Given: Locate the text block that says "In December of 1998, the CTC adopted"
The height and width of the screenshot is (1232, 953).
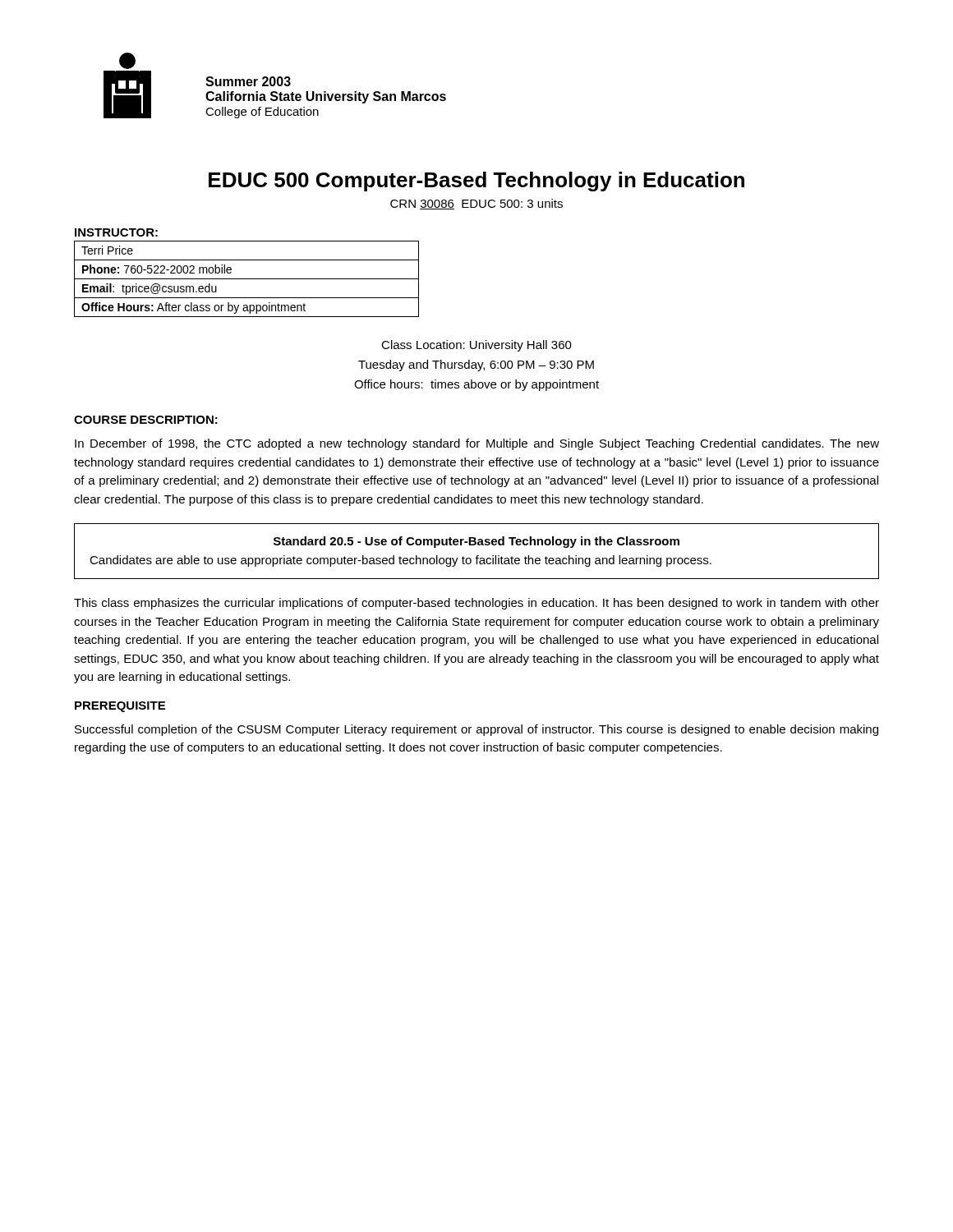Looking at the screenshot, I should (476, 471).
